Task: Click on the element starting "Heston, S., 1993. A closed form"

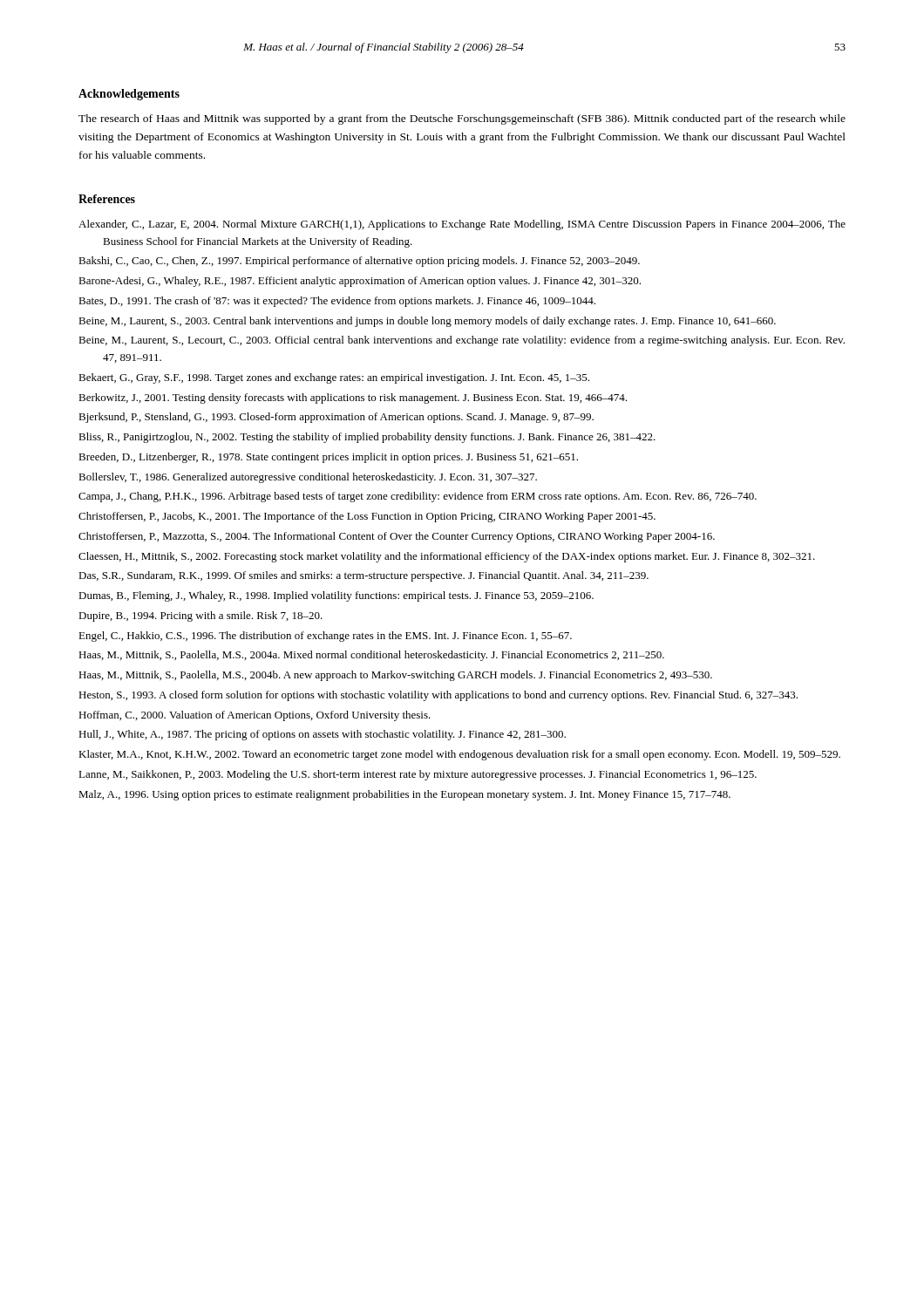Action: 438,694
